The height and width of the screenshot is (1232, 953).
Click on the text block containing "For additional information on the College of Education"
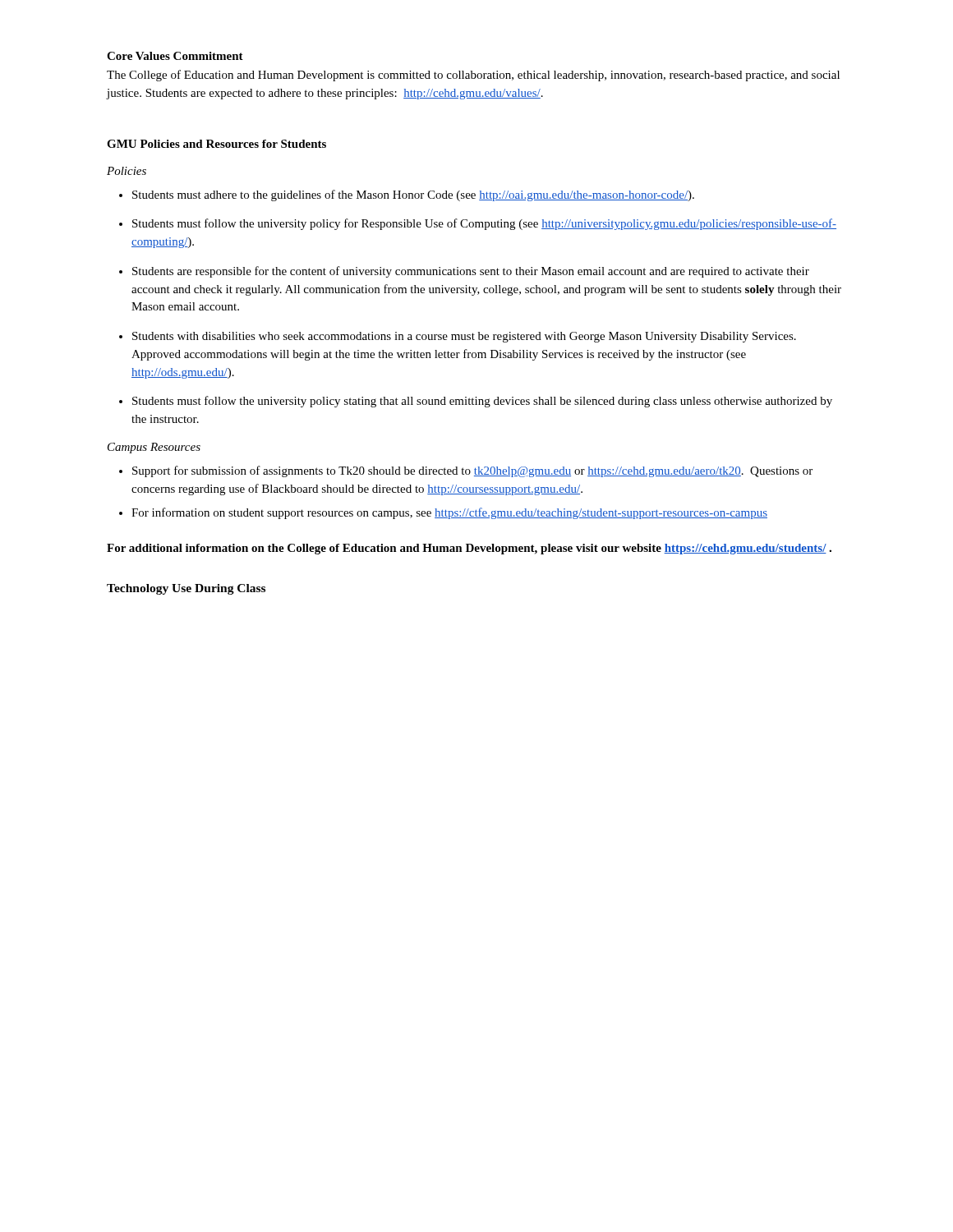point(469,548)
